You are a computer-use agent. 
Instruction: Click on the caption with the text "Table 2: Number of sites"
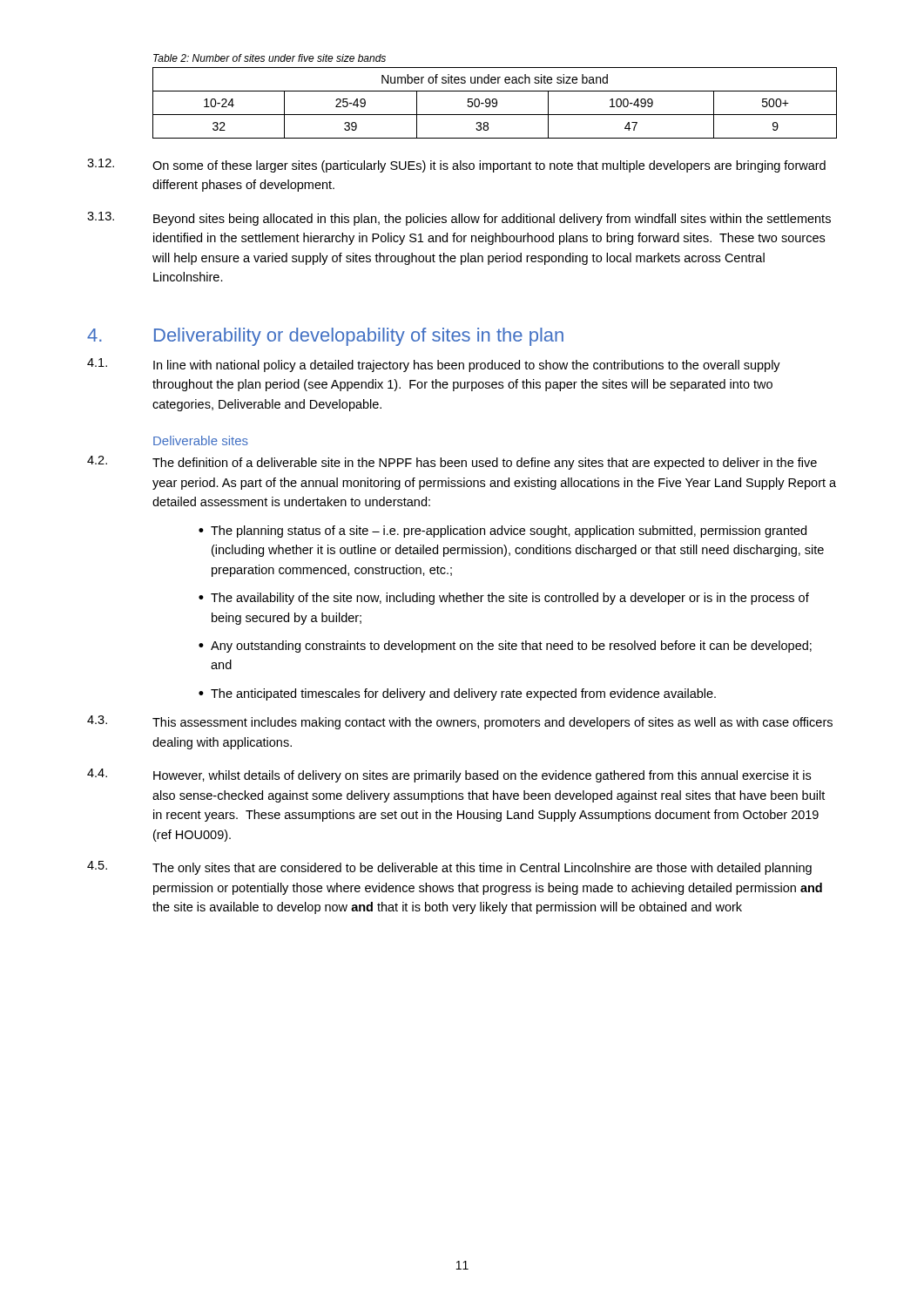pos(269,58)
